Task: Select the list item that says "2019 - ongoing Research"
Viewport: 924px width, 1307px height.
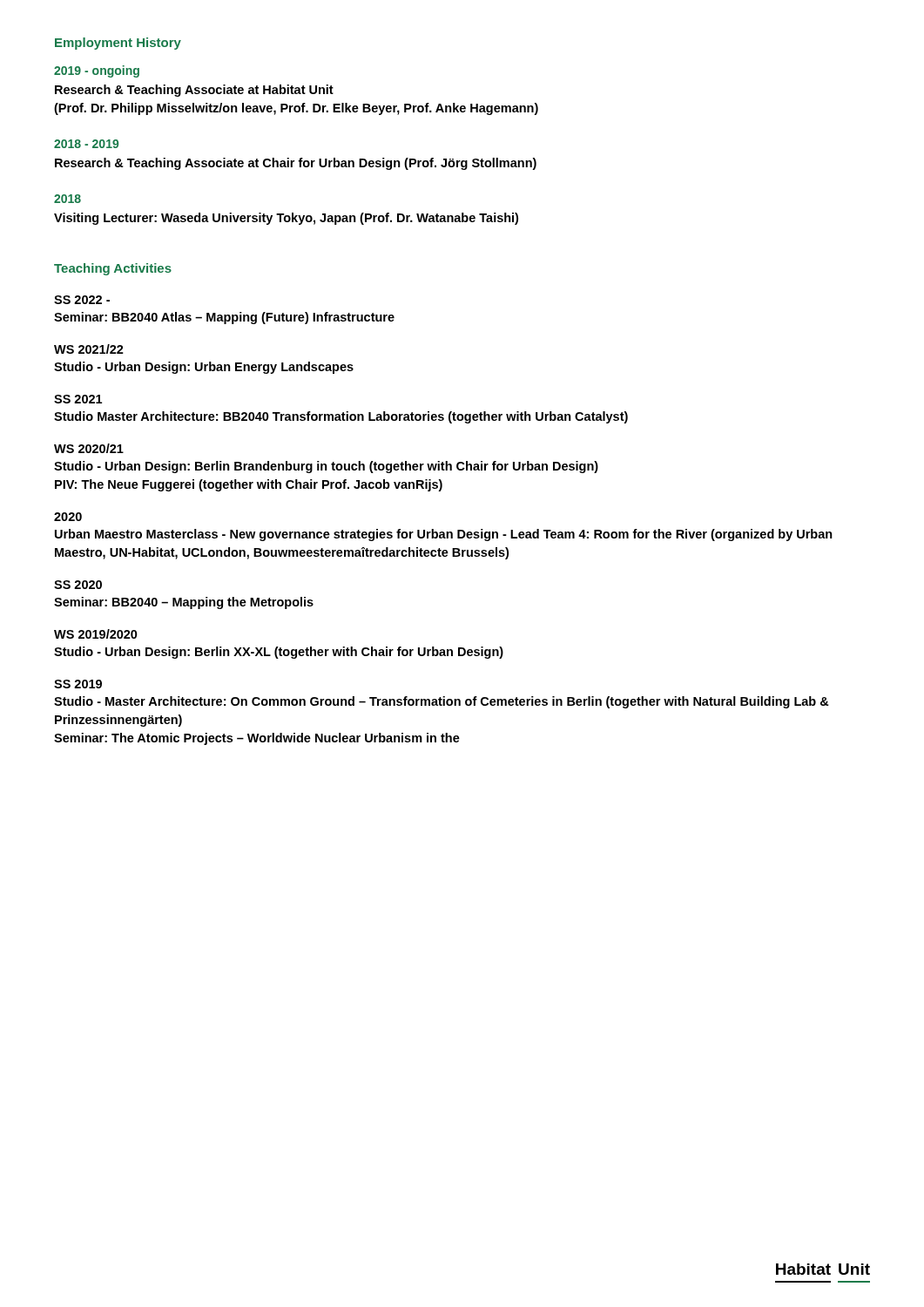Action: pyautogui.click(x=97, y=71)
